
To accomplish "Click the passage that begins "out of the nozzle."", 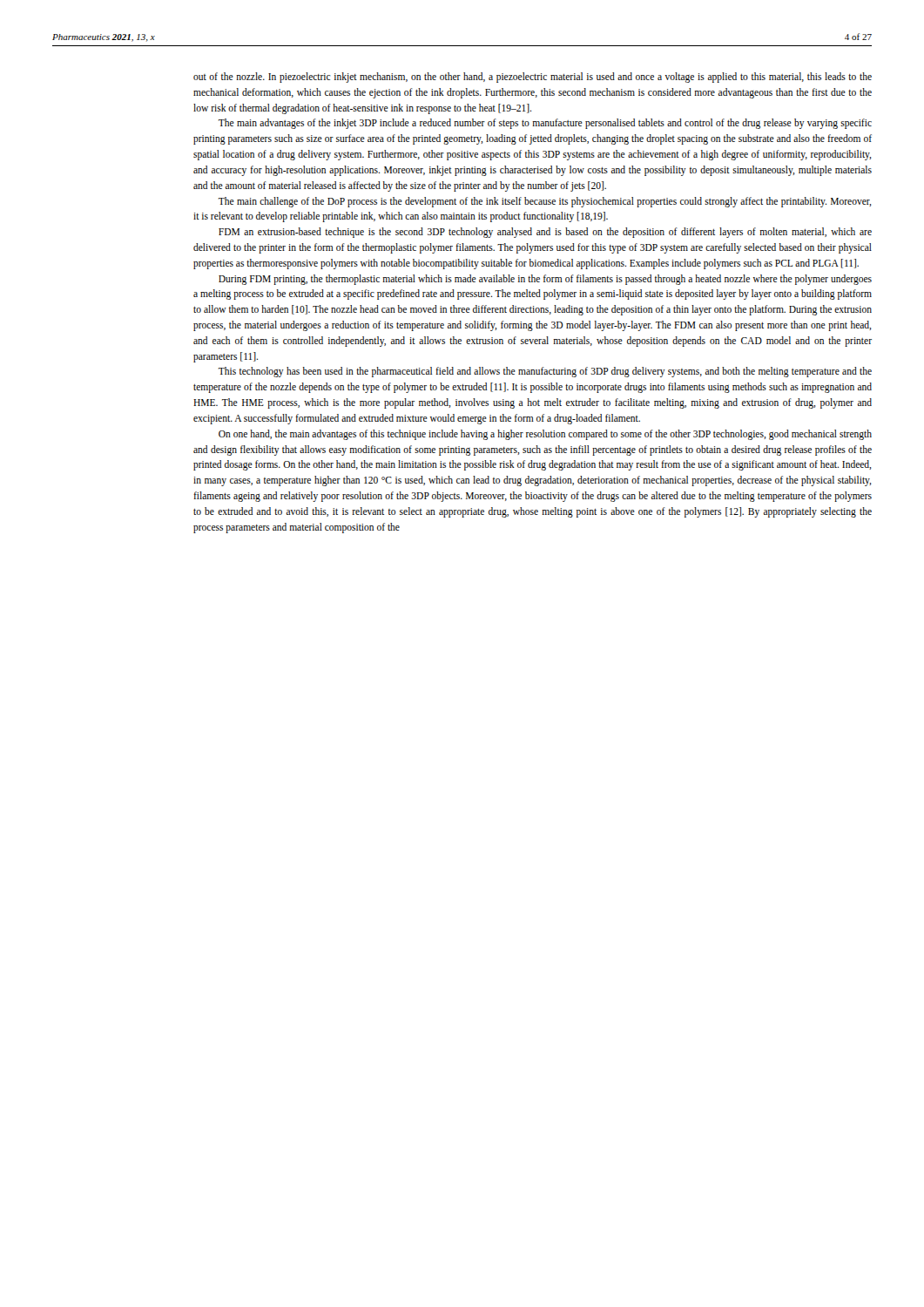I will coord(533,93).
